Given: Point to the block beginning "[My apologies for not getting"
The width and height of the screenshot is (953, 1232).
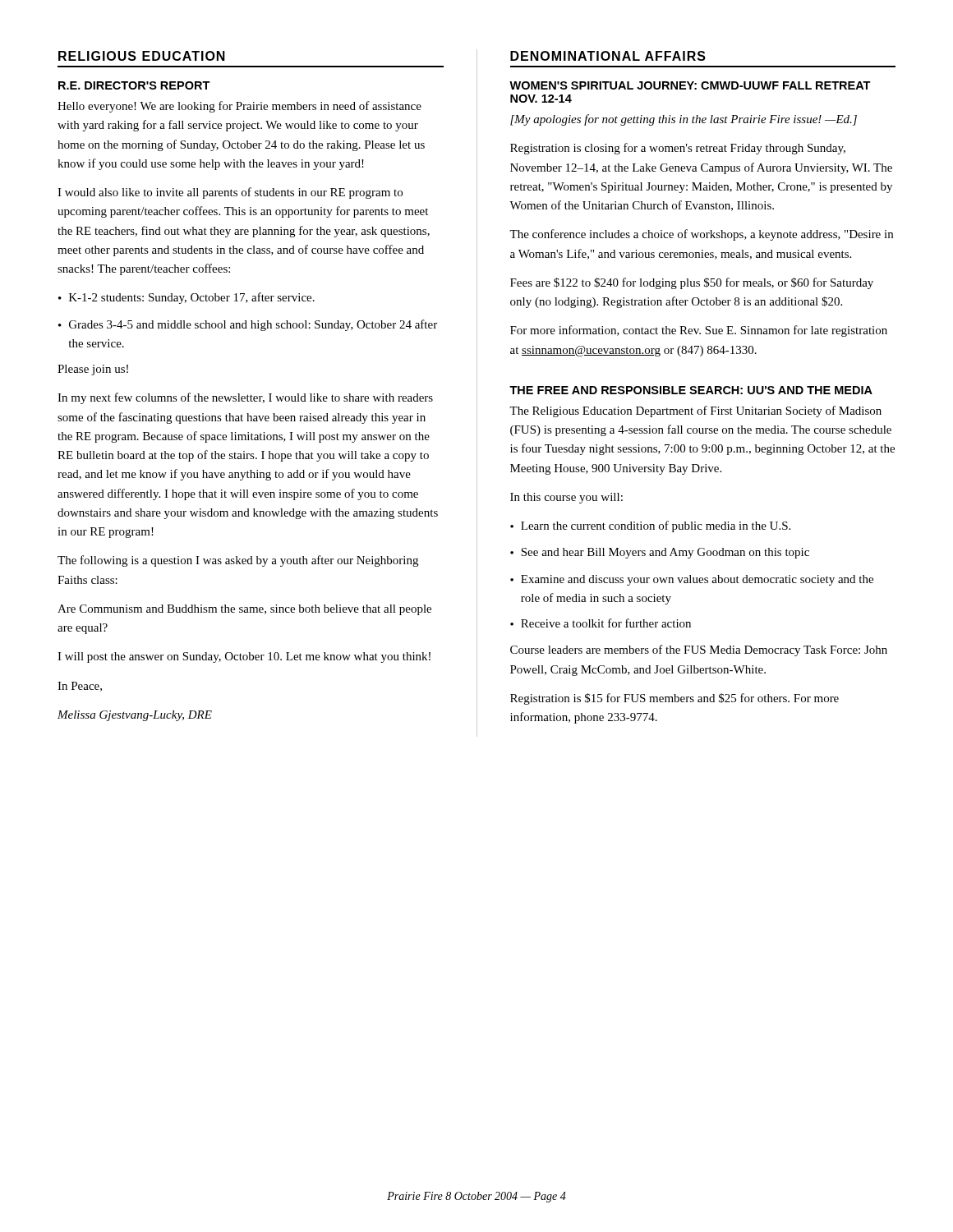Looking at the screenshot, I should 684,119.
